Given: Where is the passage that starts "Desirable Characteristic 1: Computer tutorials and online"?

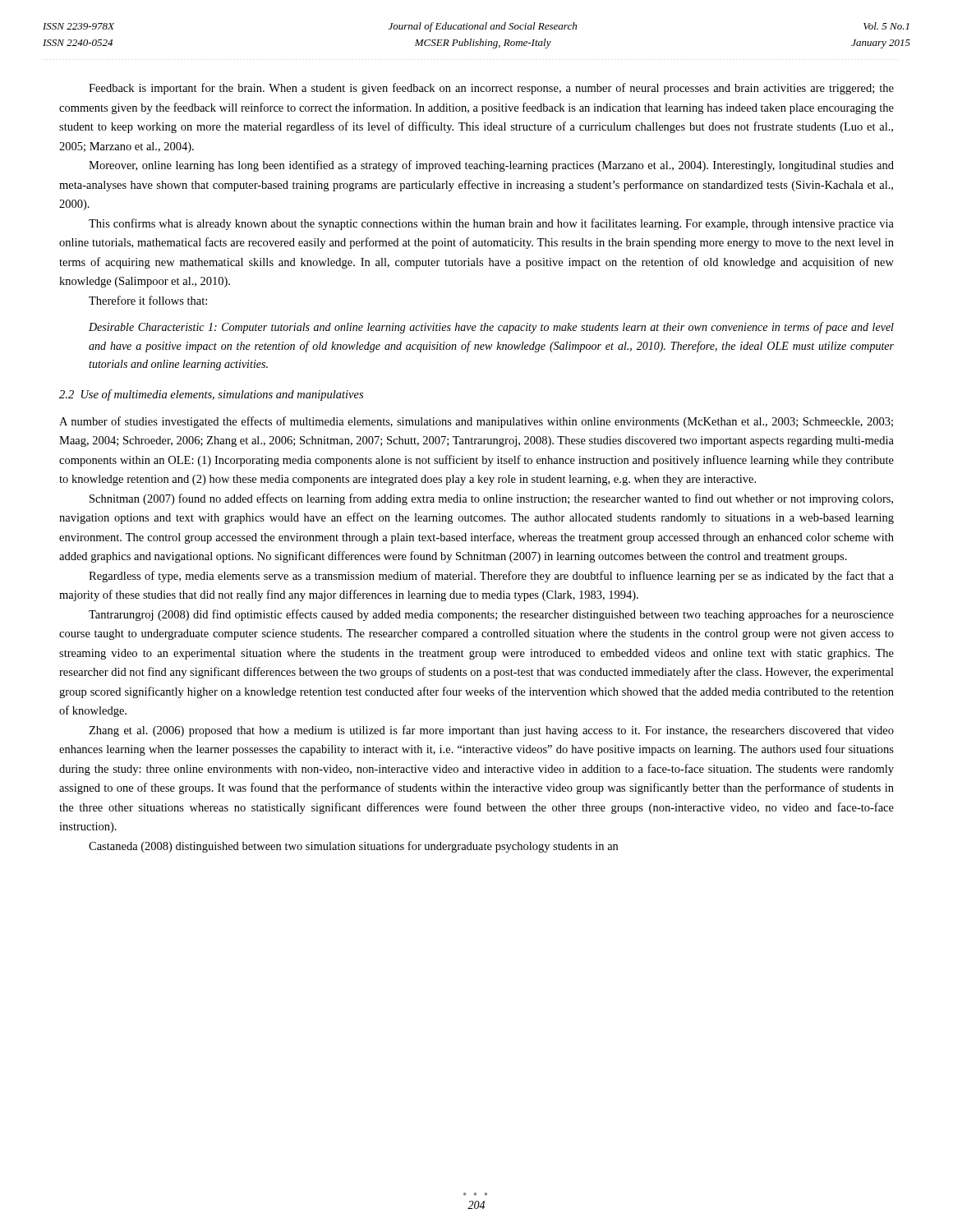Looking at the screenshot, I should pyautogui.click(x=491, y=347).
